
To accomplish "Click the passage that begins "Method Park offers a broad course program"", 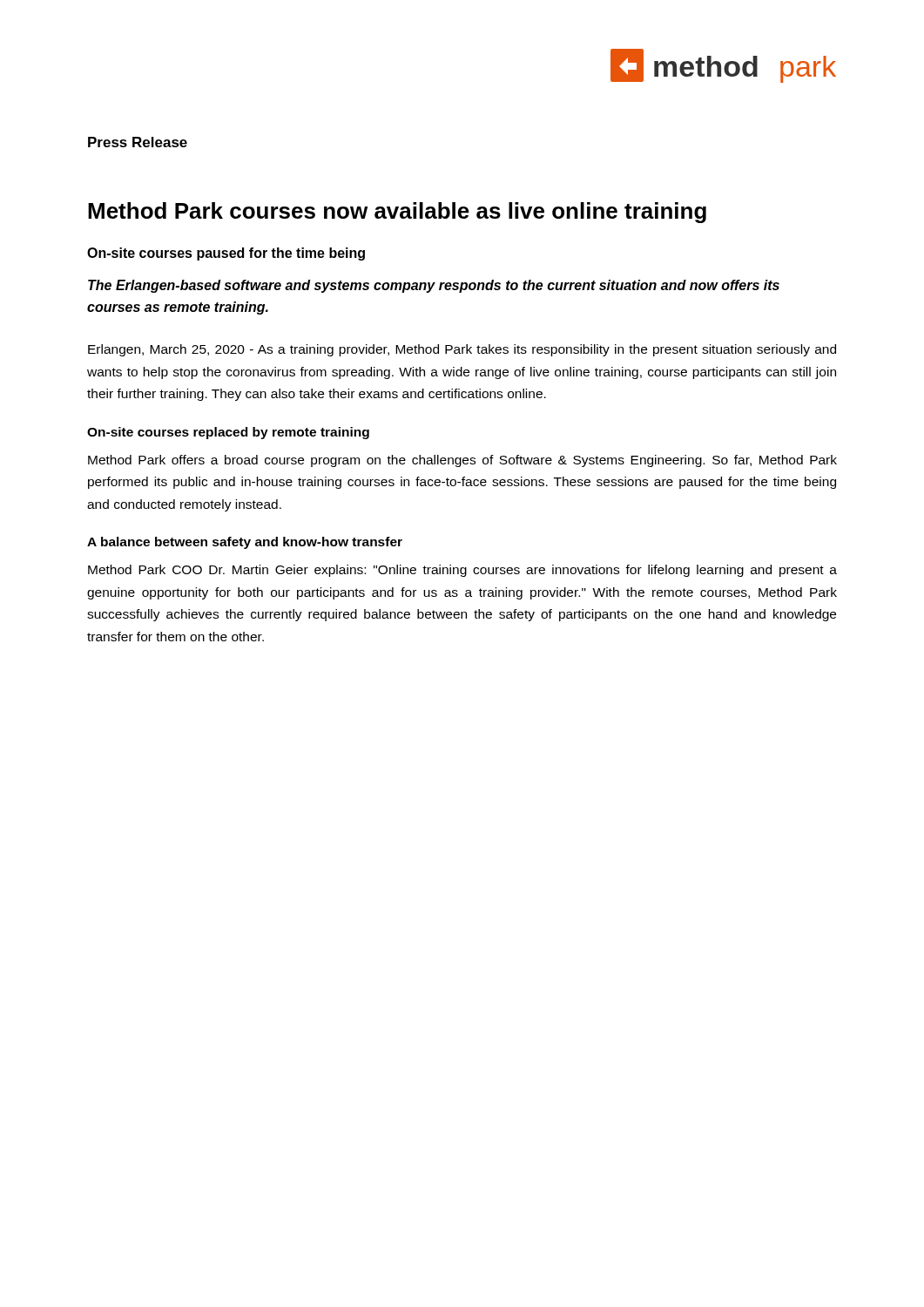I will pyautogui.click(x=462, y=482).
